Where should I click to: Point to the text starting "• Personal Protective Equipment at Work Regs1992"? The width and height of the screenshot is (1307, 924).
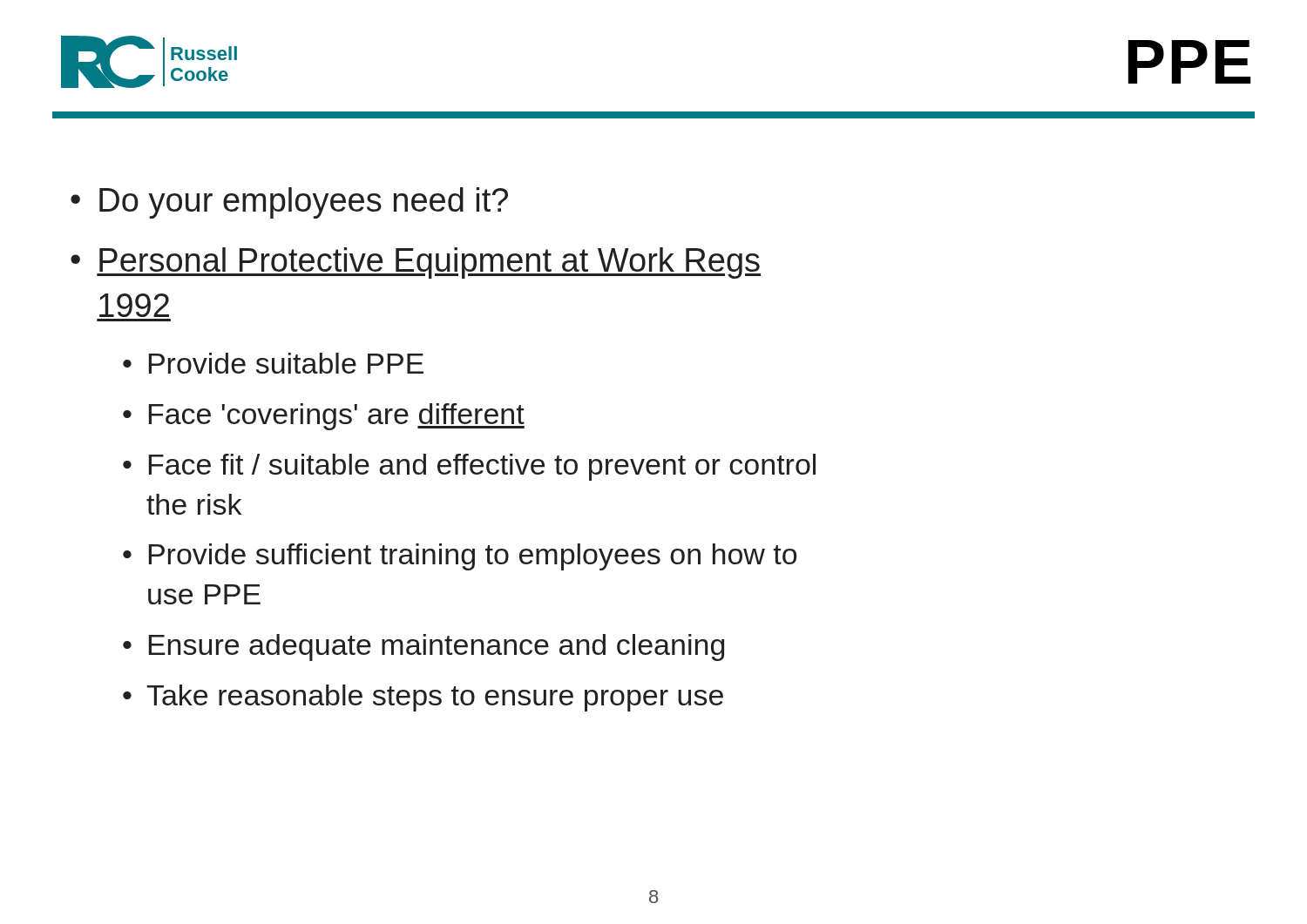415,284
